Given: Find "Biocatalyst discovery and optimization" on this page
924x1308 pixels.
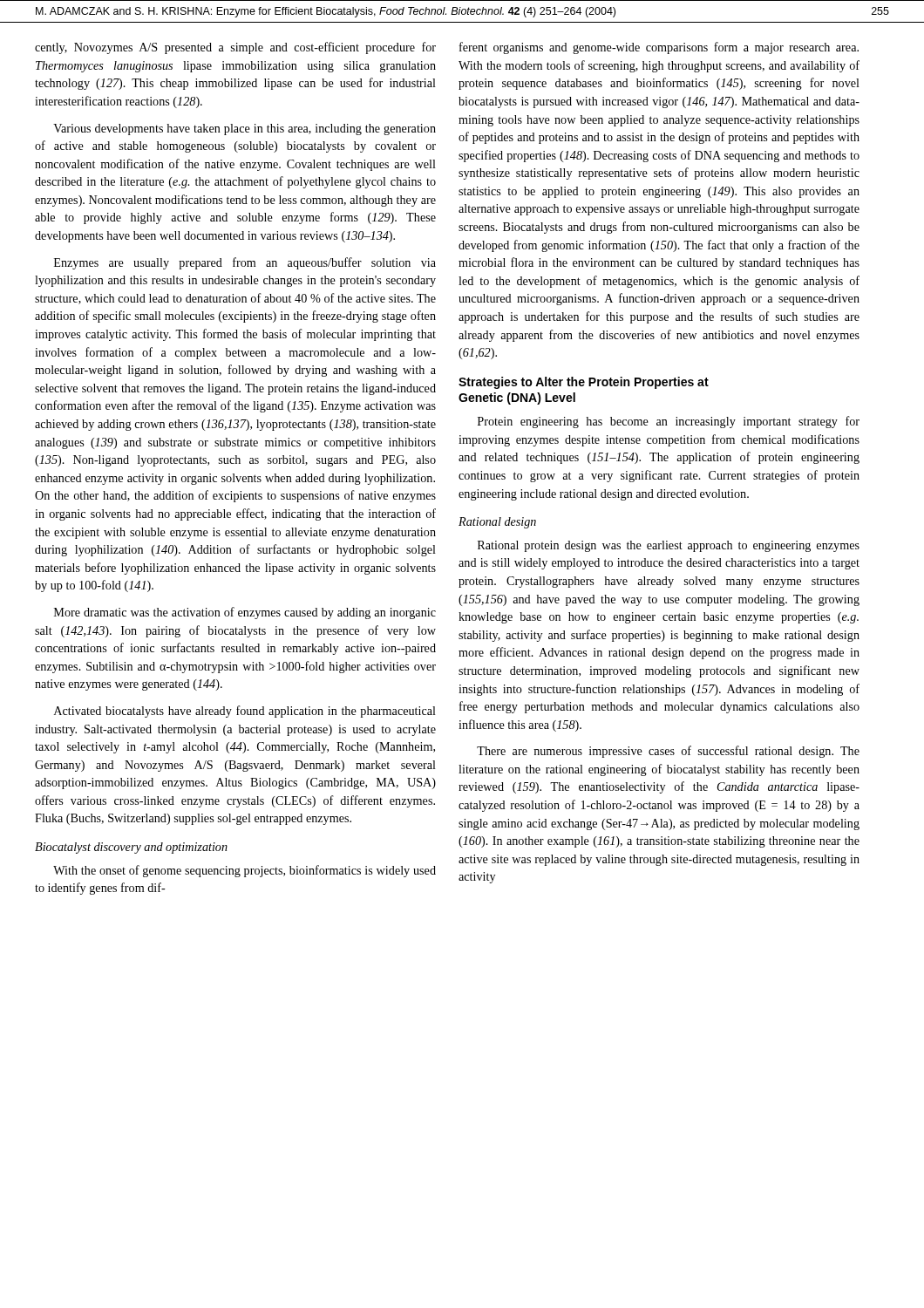Looking at the screenshot, I should click(x=131, y=847).
